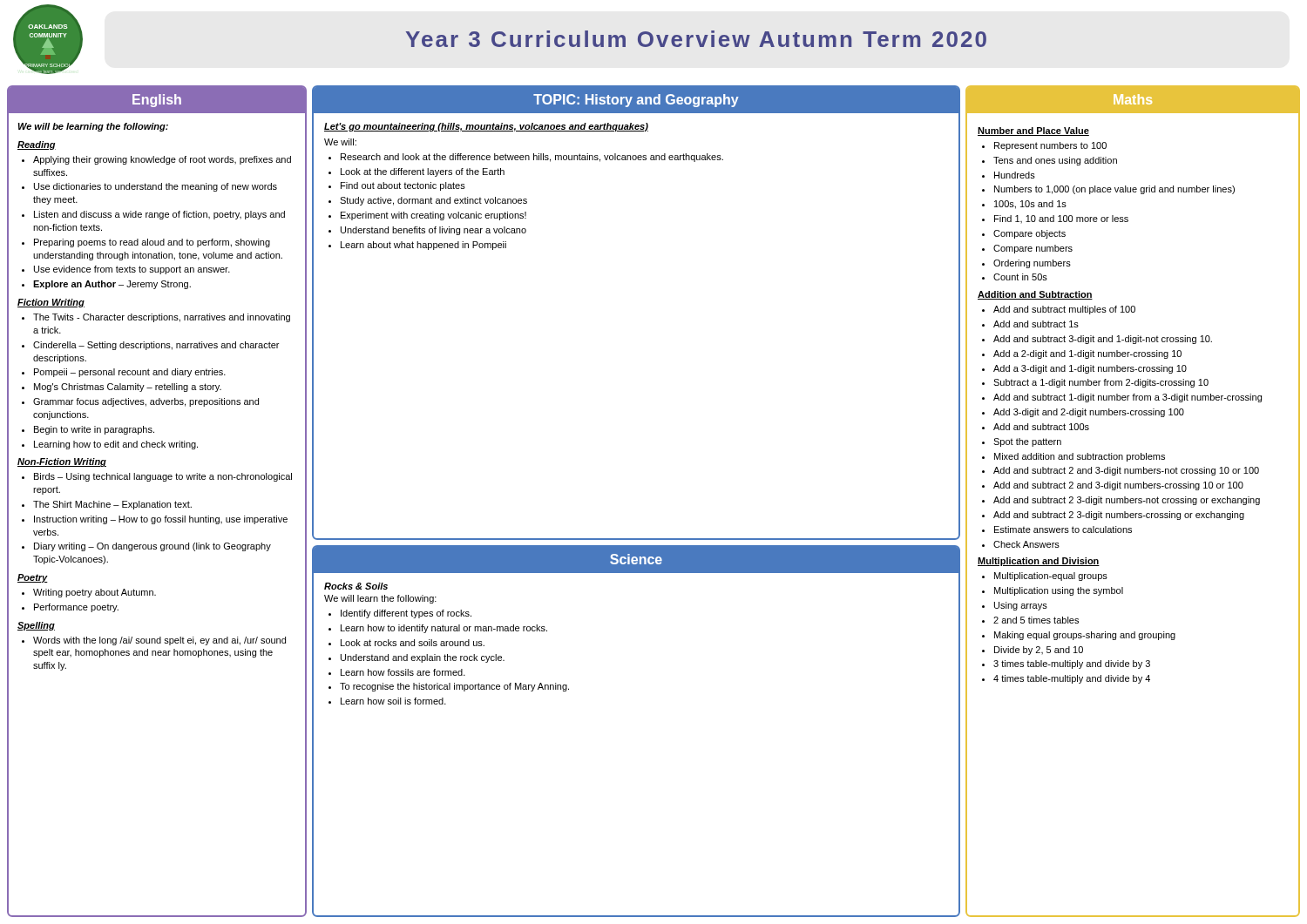Screen dimensions: 924x1307
Task: Where is the passage that starts "Instruction writing – How to go fossil"?
Action: [x=160, y=525]
